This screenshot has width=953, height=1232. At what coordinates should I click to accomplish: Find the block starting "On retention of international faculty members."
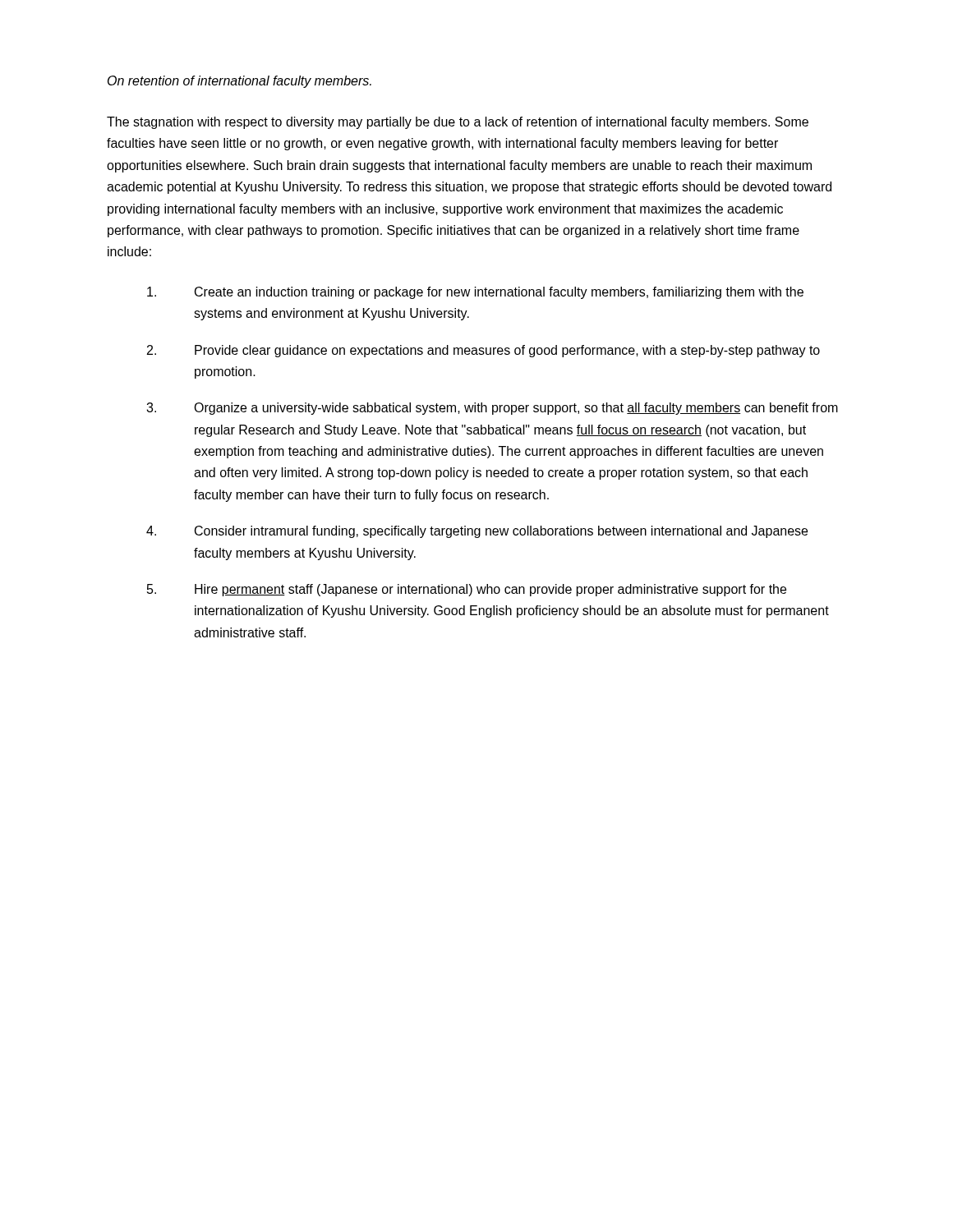point(240,81)
